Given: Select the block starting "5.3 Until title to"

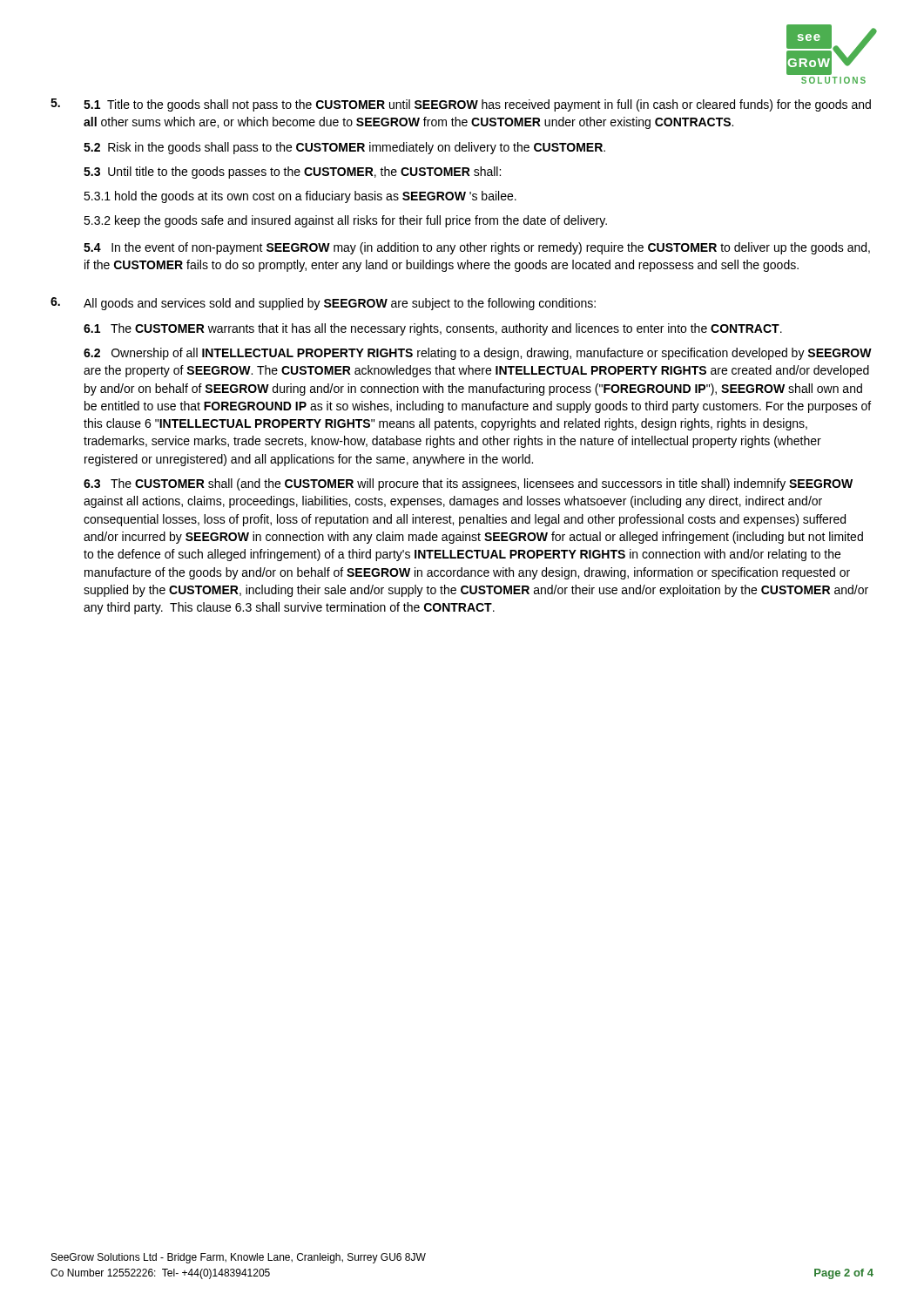Looking at the screenshot, I should click(x=293, y=172).
